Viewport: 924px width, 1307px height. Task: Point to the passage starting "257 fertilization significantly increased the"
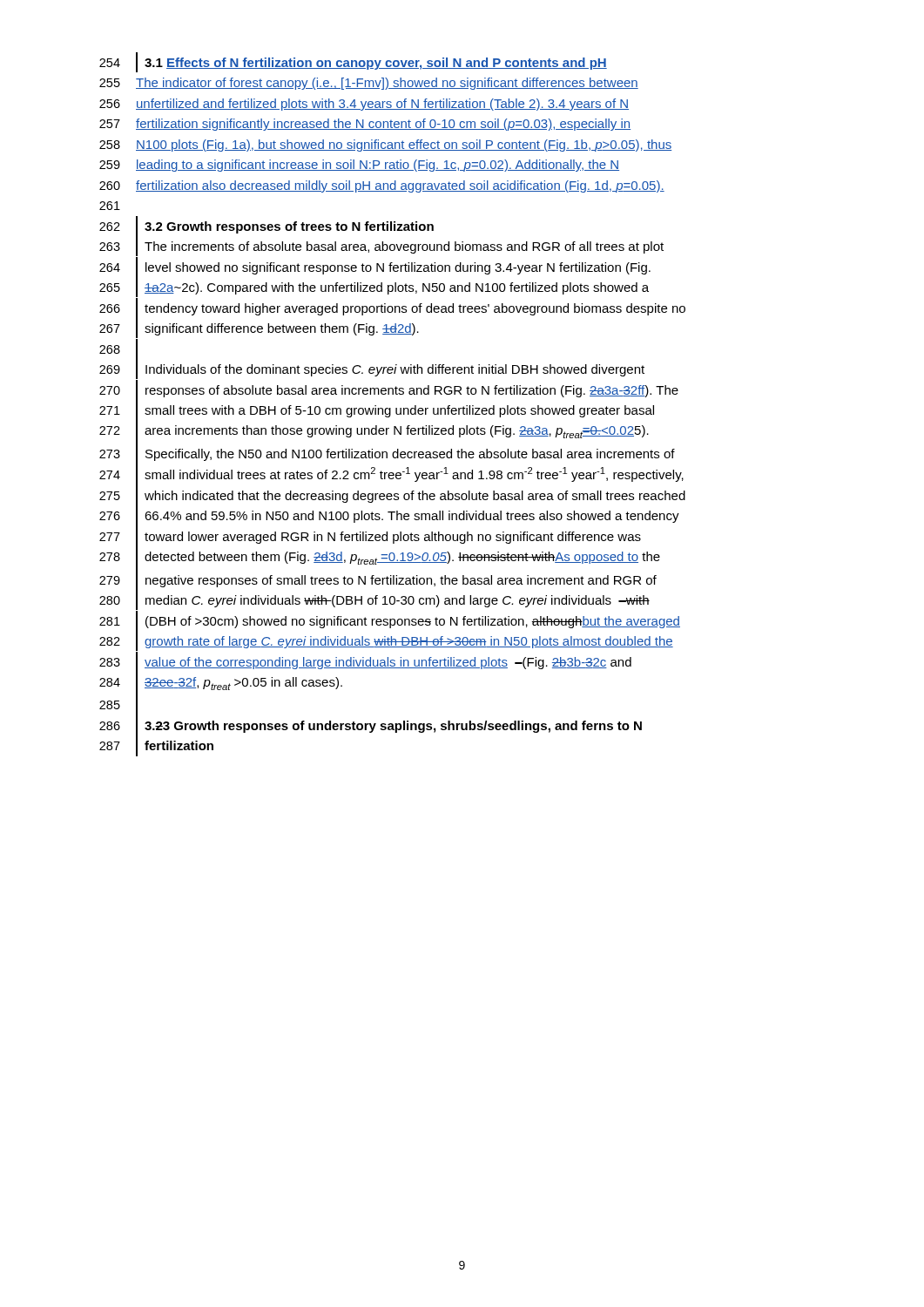pos(462,124)
